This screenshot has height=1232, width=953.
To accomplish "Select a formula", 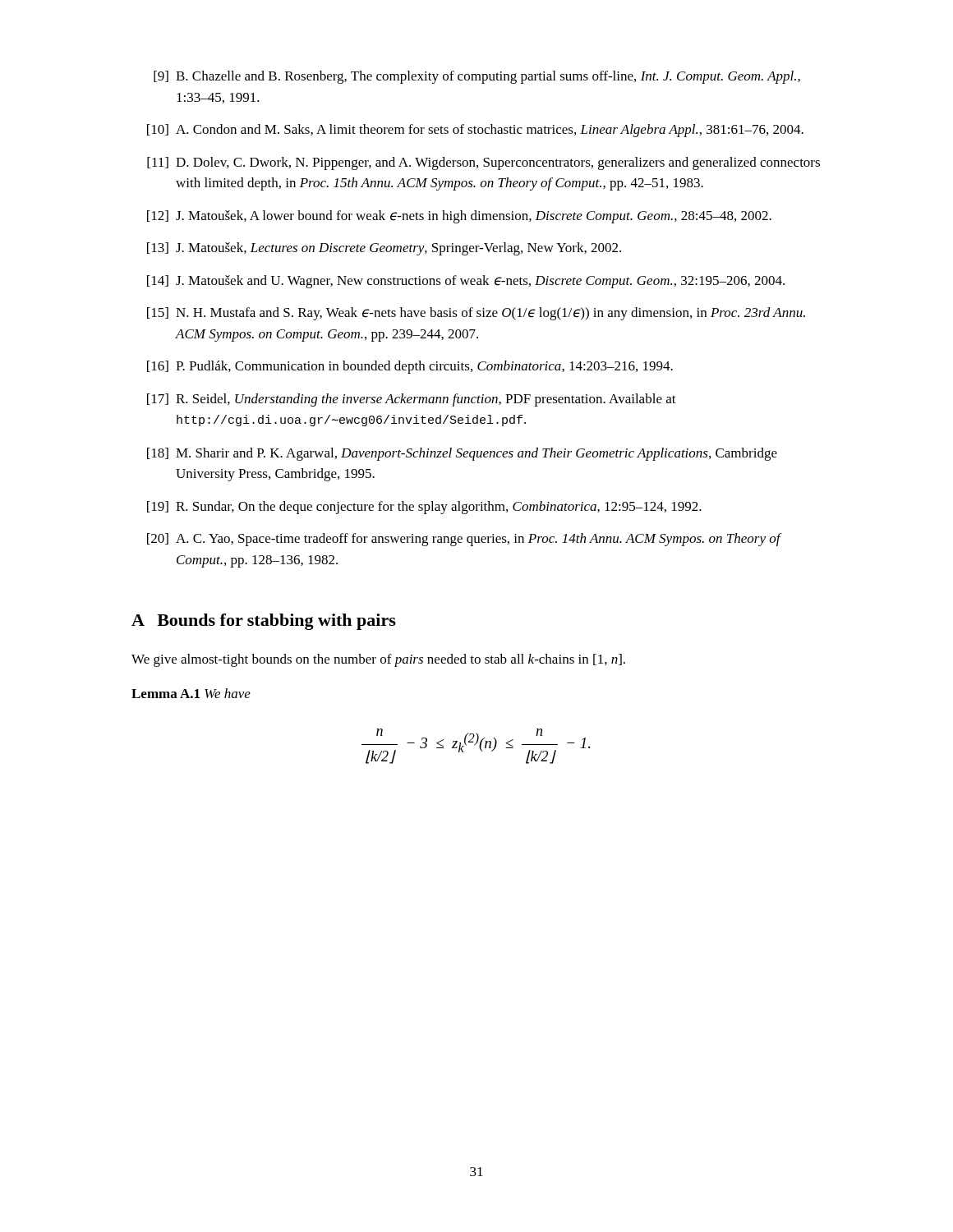I will (x=476, y=744).
